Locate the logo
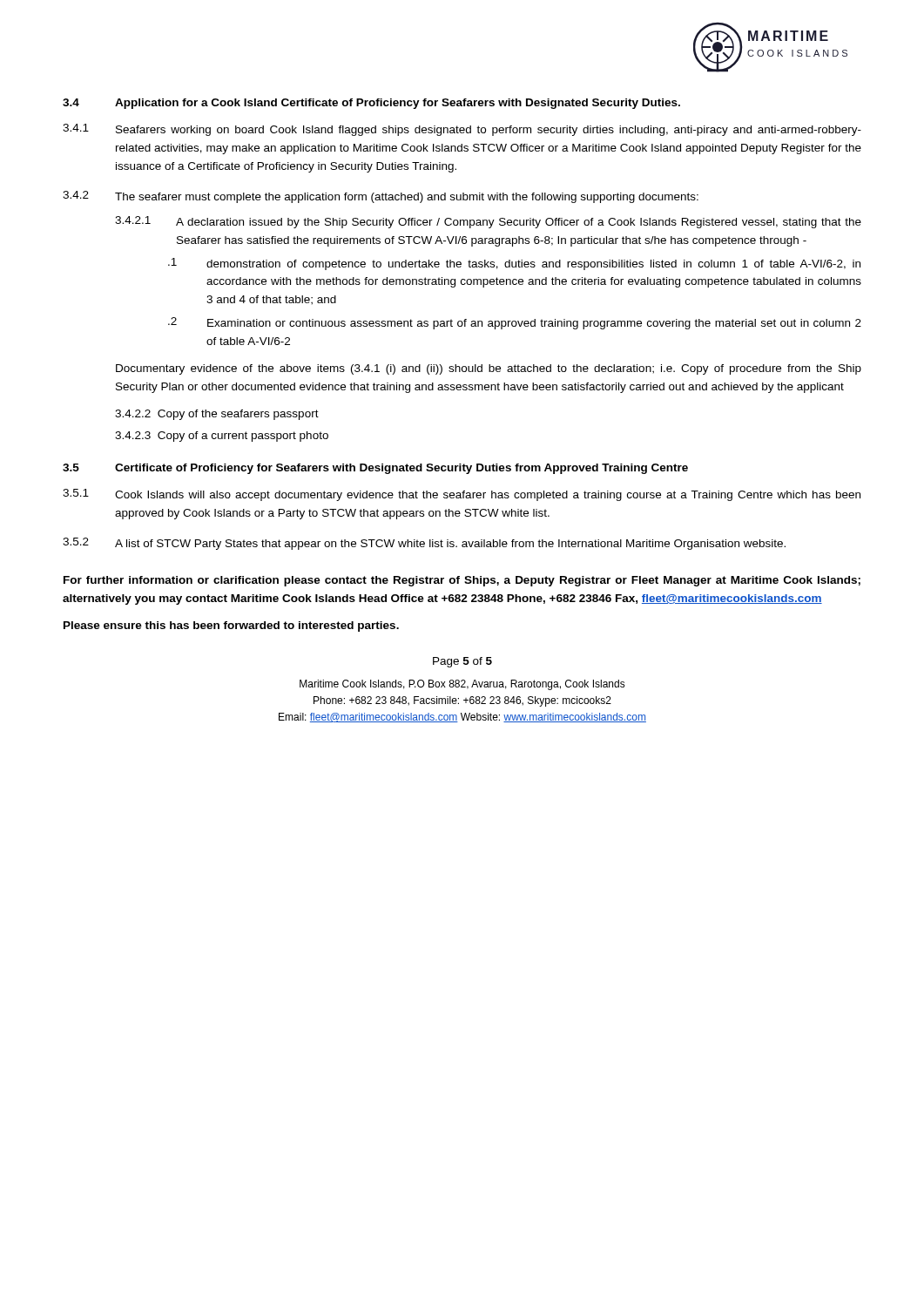 point(780,49)
